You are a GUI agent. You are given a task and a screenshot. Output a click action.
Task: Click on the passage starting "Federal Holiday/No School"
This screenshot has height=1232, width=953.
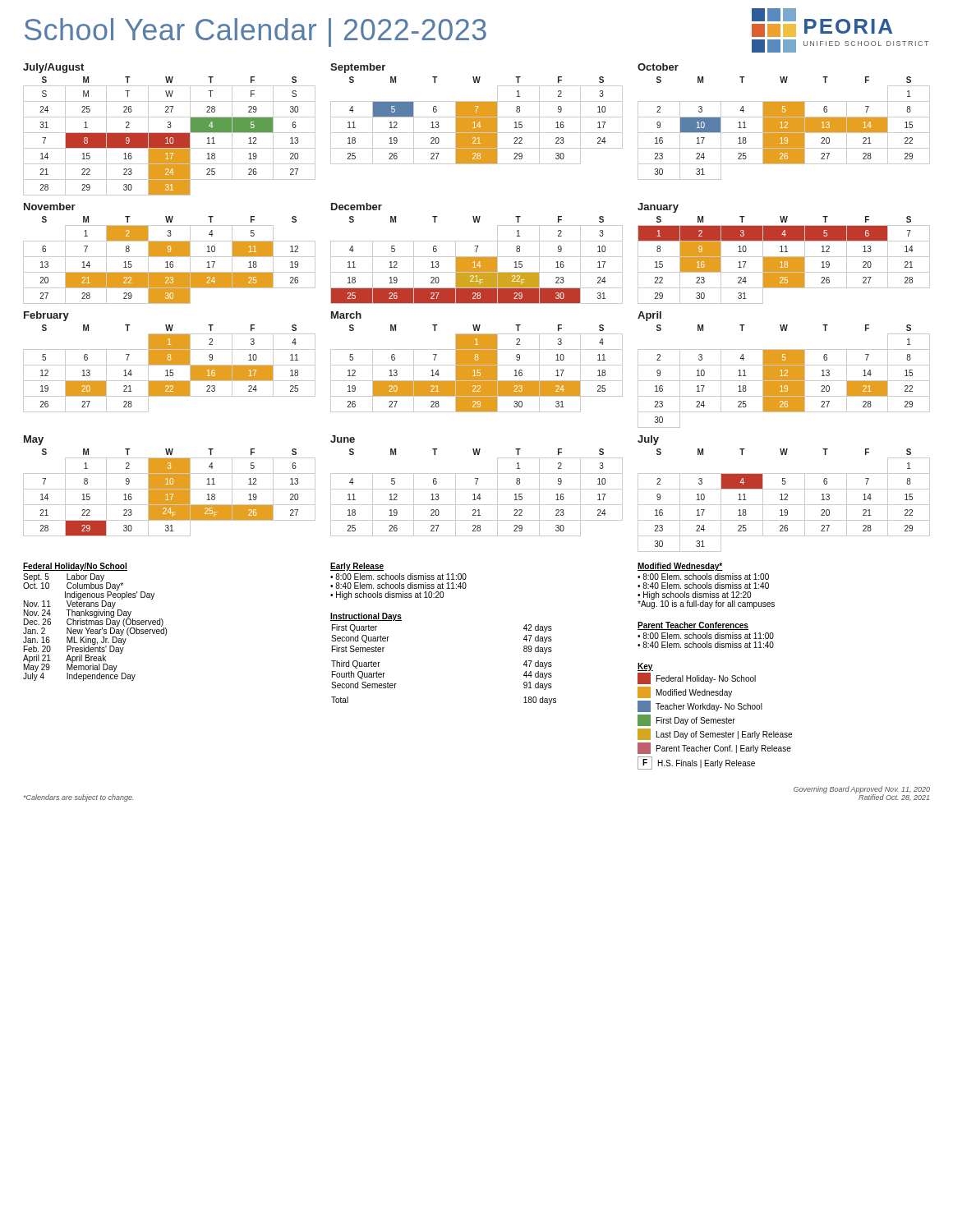point(75,566)
